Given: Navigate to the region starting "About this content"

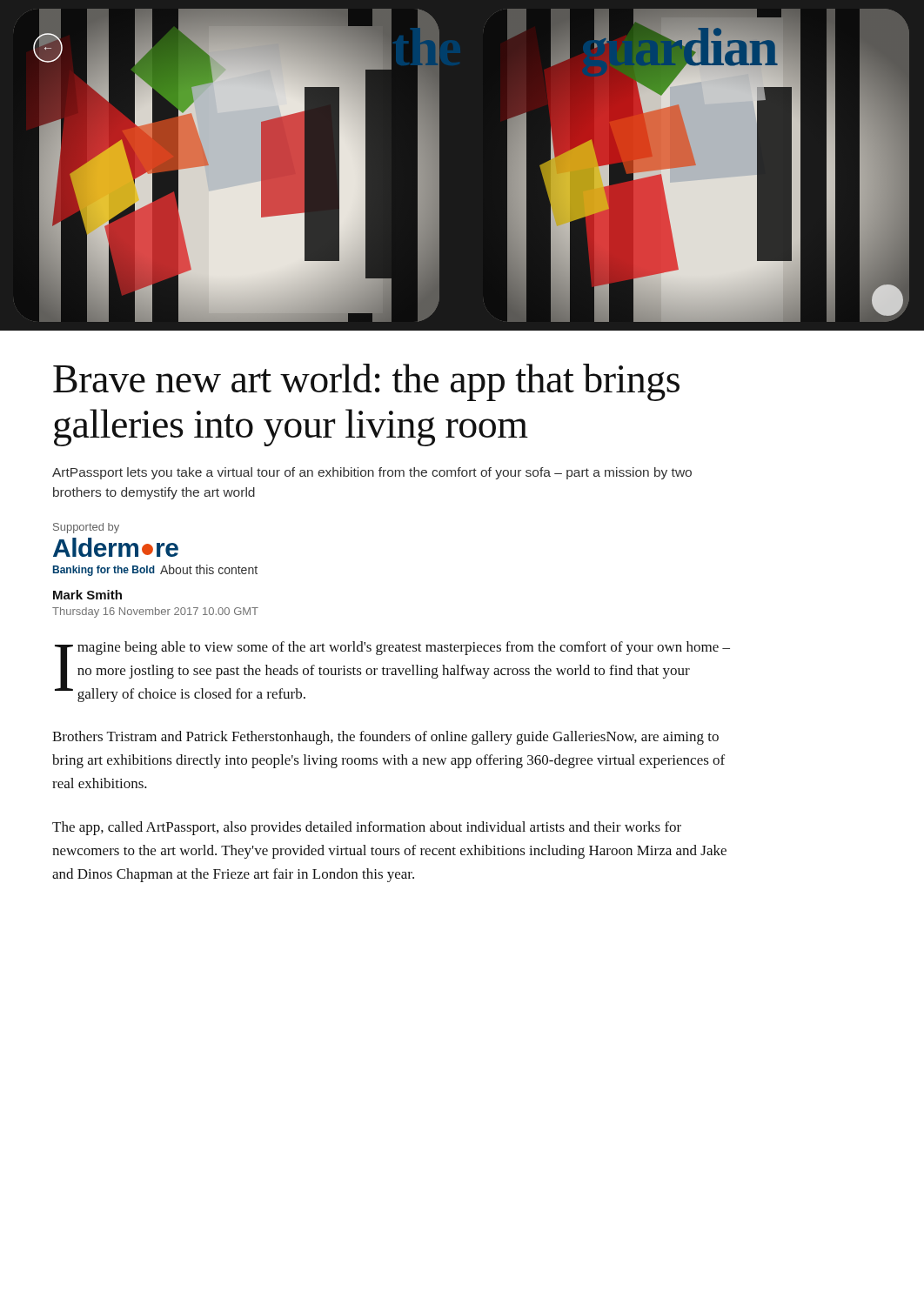Looking at the screenshot, I should [x=209, y=569].
